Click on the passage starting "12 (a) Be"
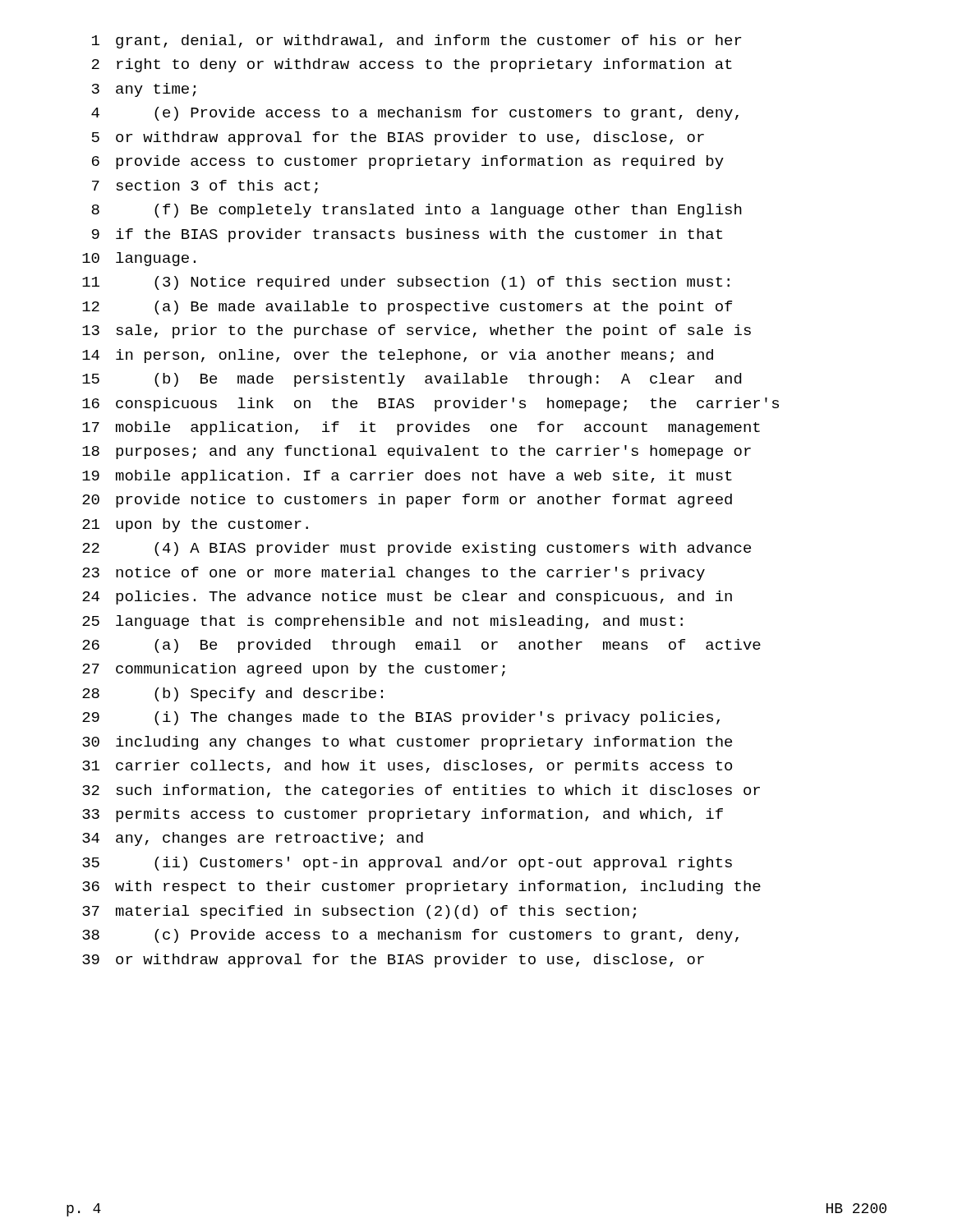Screen dimensions: 1232x953 [476, 308]
